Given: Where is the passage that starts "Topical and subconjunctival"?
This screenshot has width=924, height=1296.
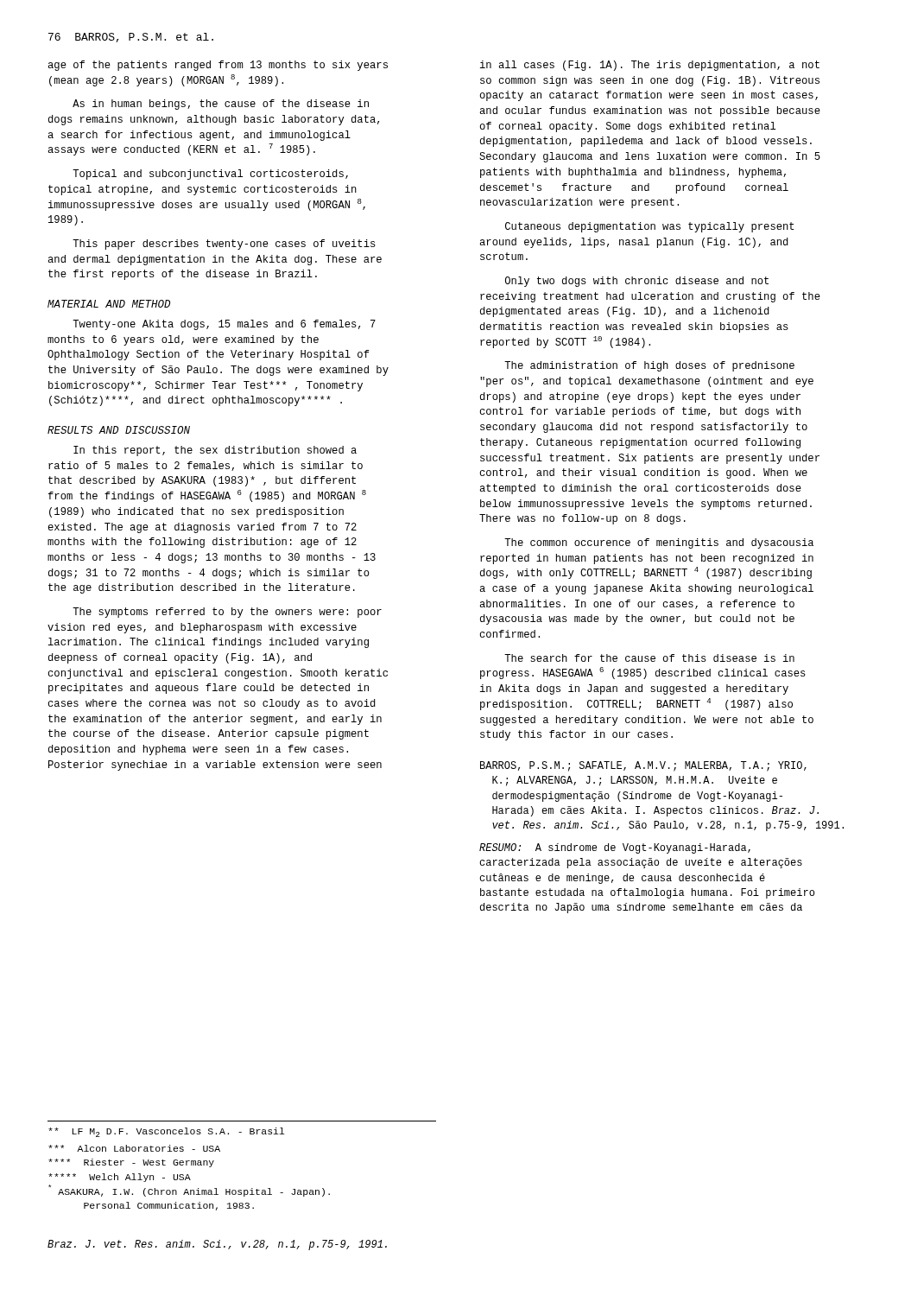Looking at the screenshot, I should point(208,198).
